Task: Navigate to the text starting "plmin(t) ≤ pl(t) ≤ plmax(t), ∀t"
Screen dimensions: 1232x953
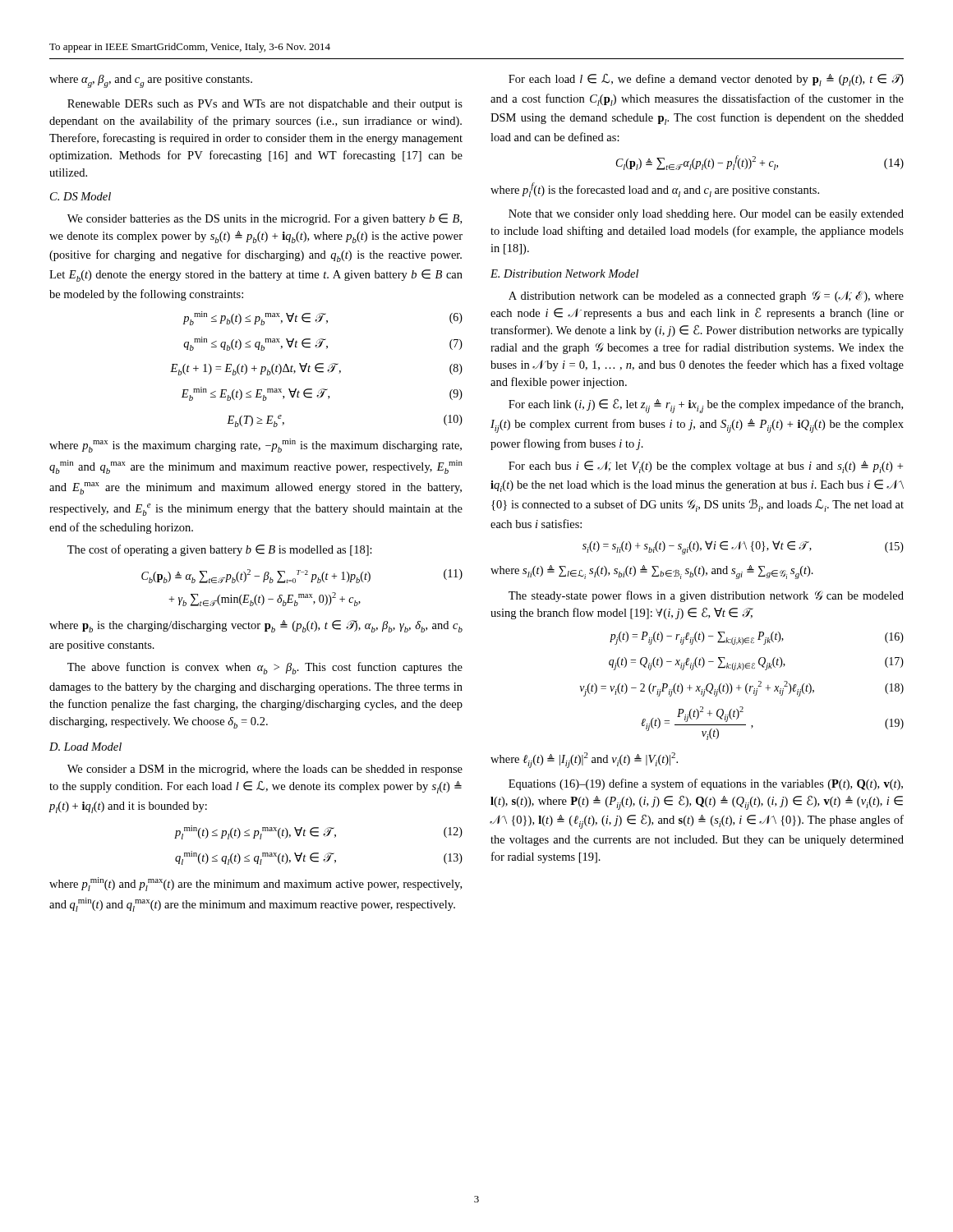Action: 256,832
